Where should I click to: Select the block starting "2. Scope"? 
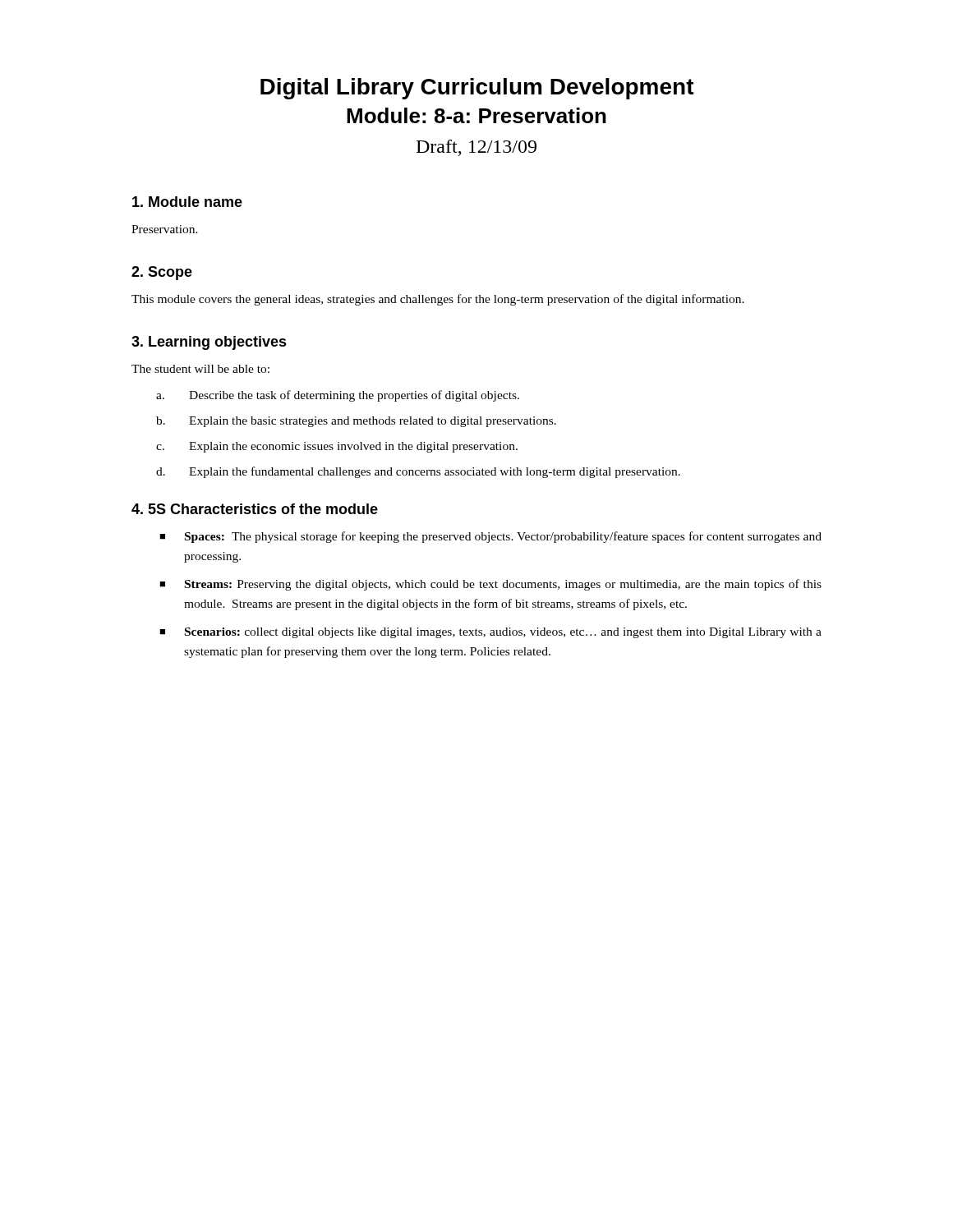click(162, 272)
